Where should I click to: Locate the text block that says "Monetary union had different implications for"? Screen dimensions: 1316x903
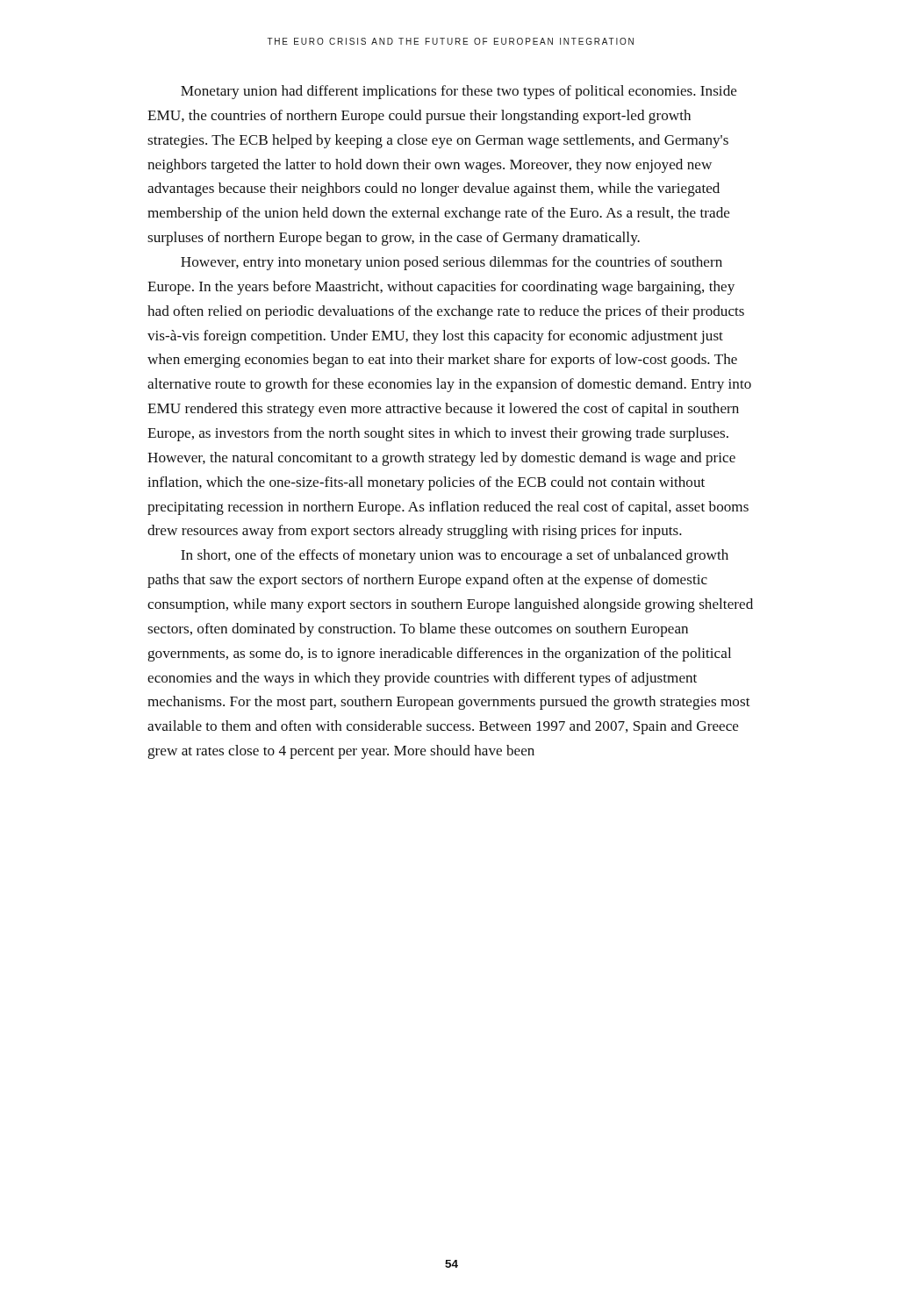point(452,164)
